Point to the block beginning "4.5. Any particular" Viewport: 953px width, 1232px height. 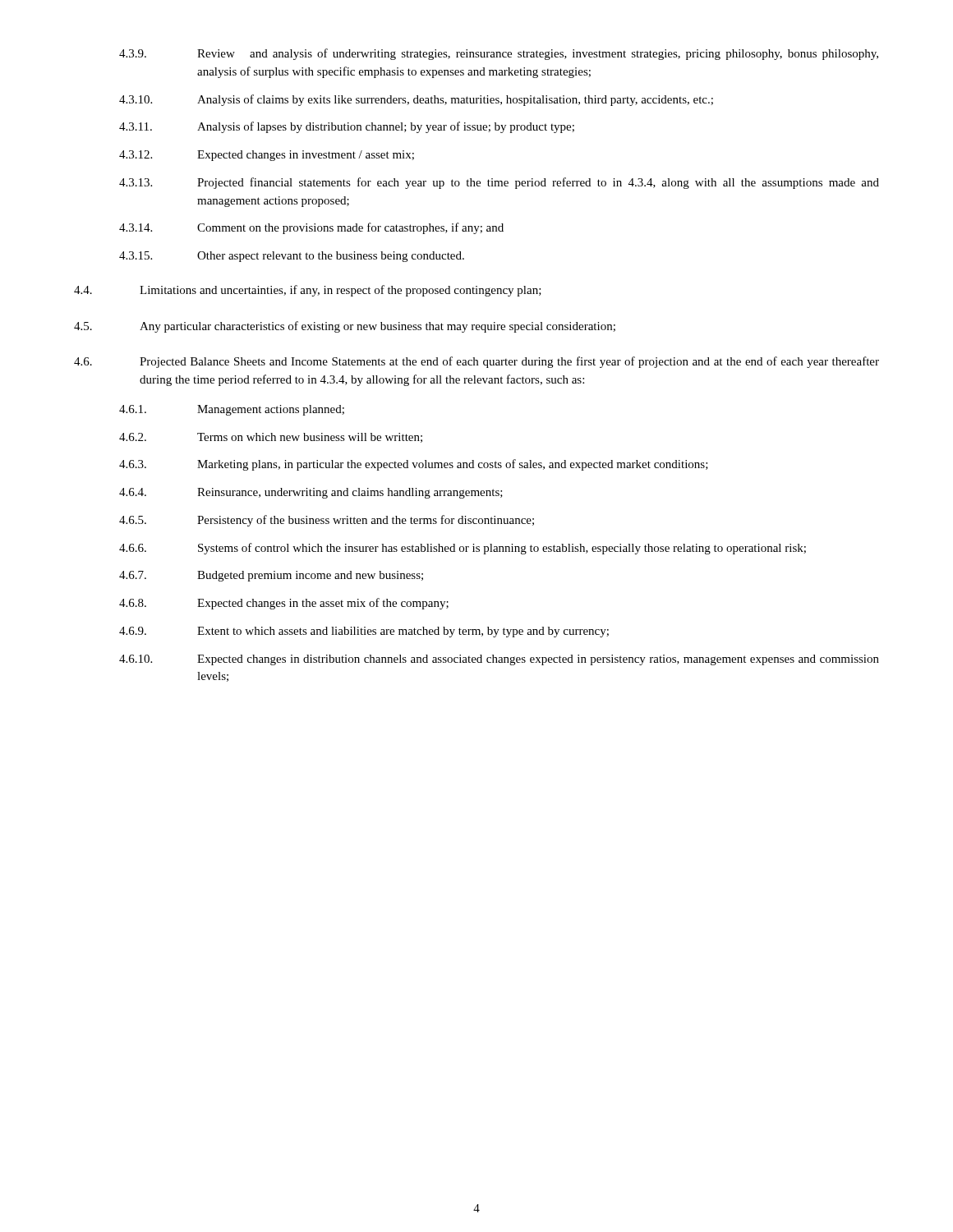(x=476, y=326)
